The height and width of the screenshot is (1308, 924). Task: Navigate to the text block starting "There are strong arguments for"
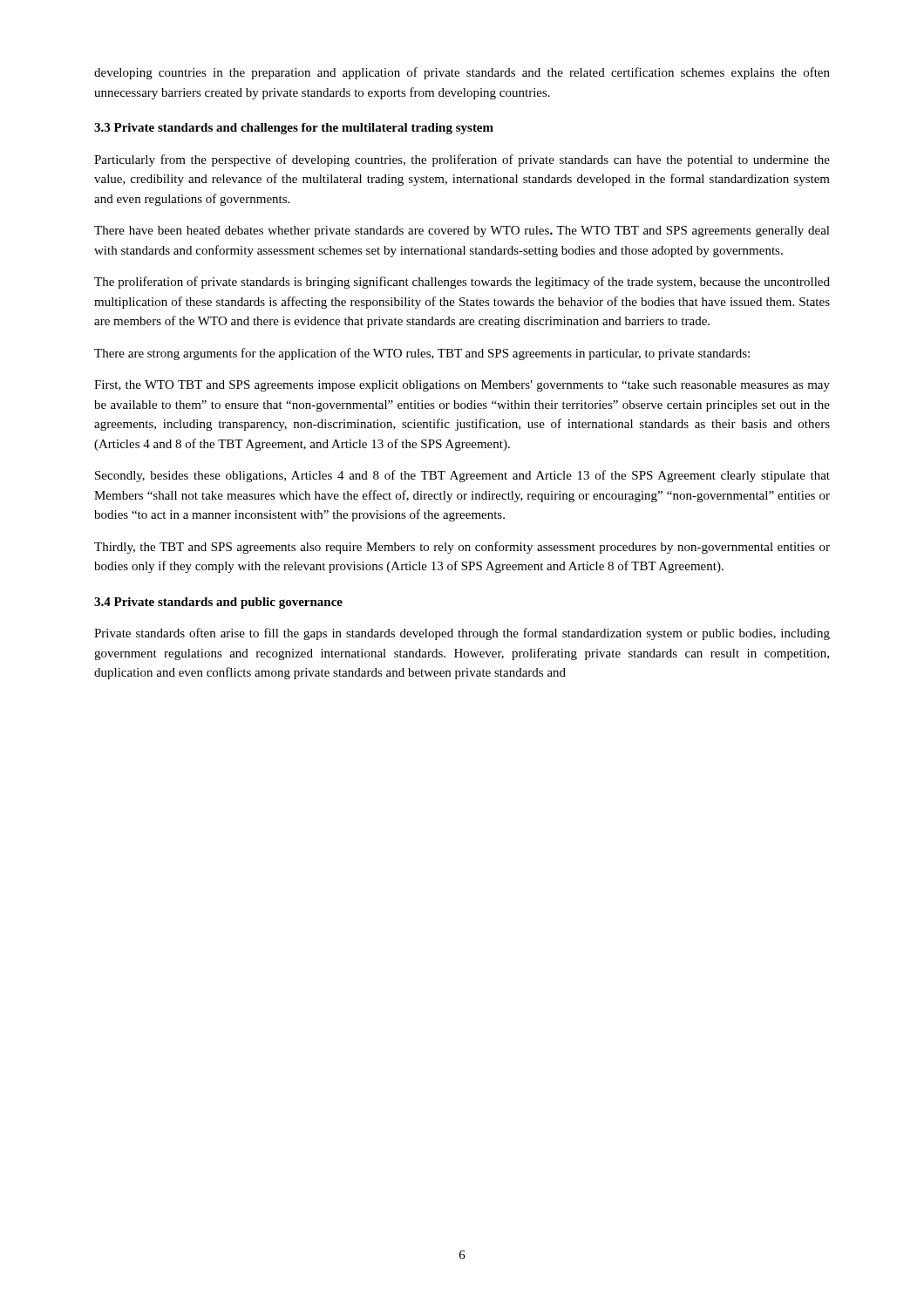pyautogui.click(x=462, y=353)
